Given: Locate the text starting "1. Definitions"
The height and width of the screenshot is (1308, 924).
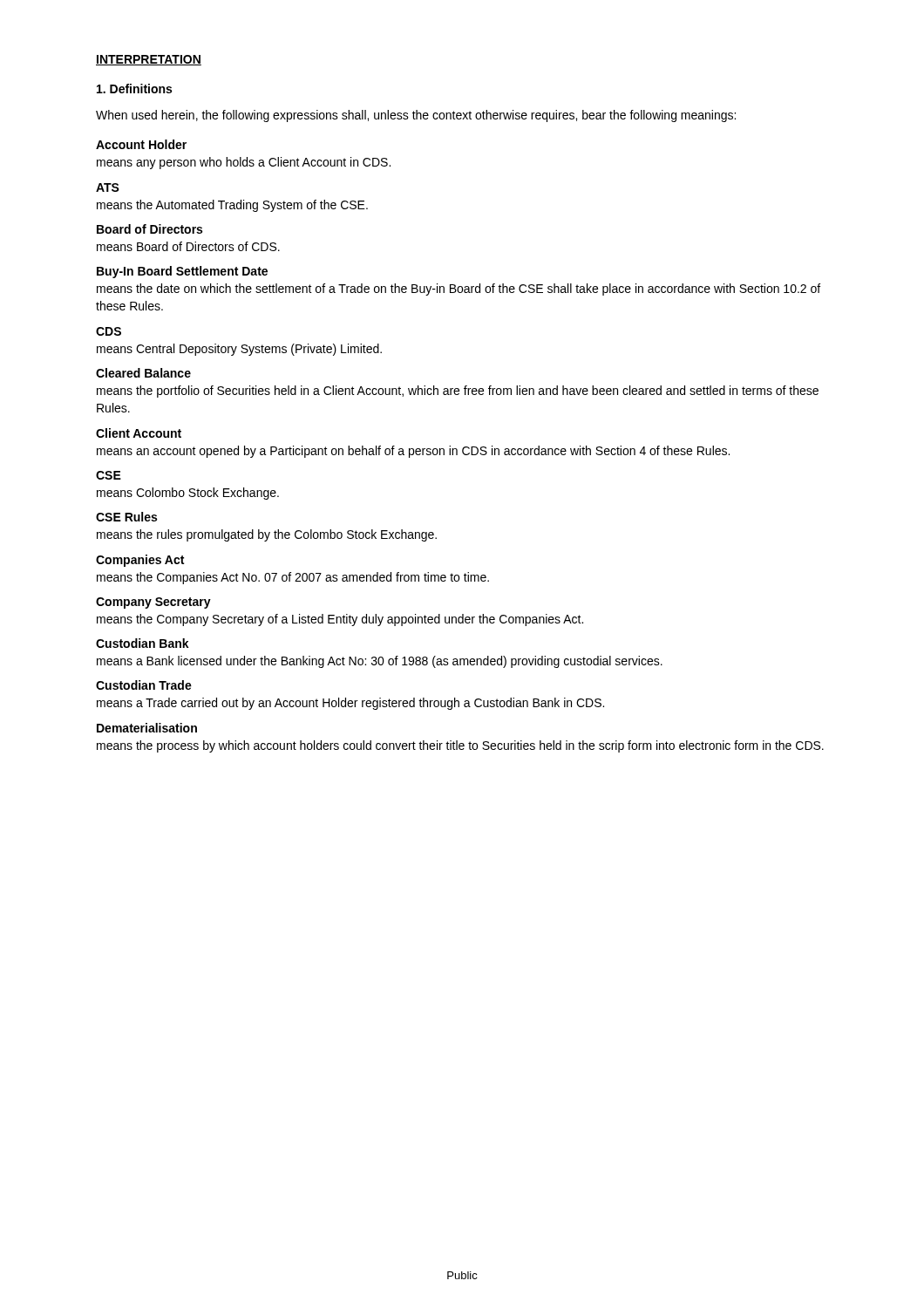Looking at the screenshot, I should pyautogui.click(x=134, y=89).
